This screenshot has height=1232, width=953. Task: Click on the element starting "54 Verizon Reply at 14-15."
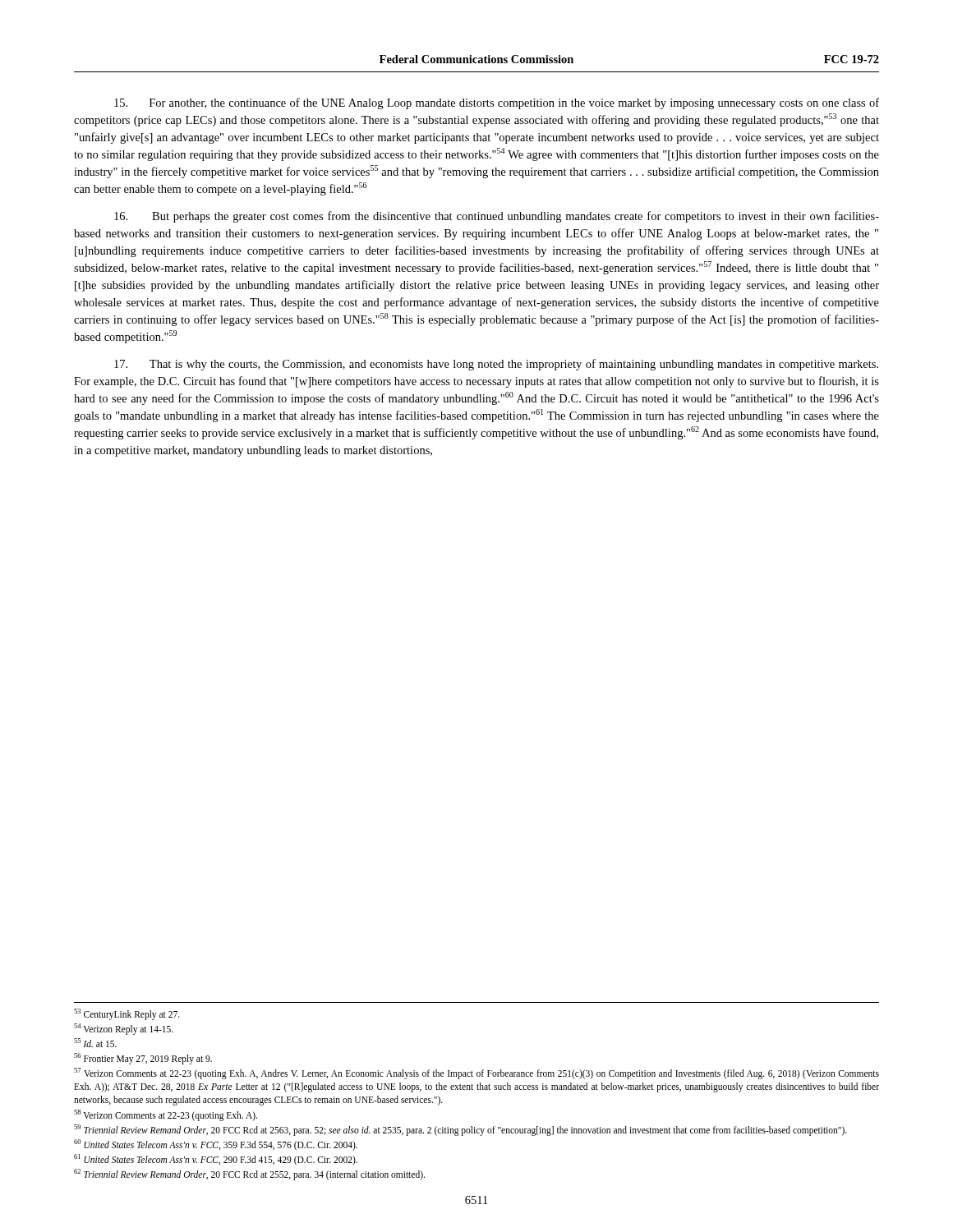[124, 1028]
